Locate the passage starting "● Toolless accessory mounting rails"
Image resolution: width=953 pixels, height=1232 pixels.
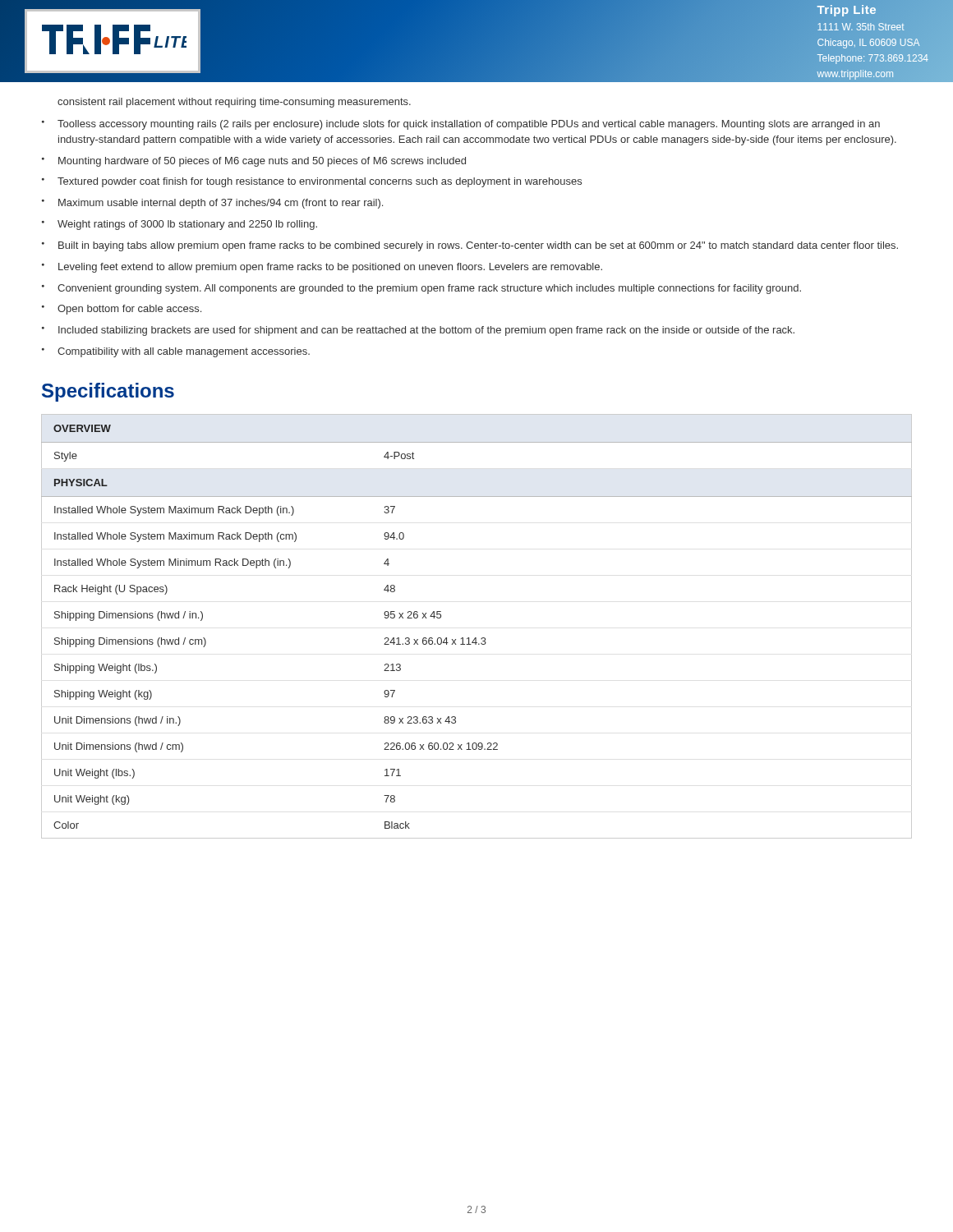coord(476,132)
